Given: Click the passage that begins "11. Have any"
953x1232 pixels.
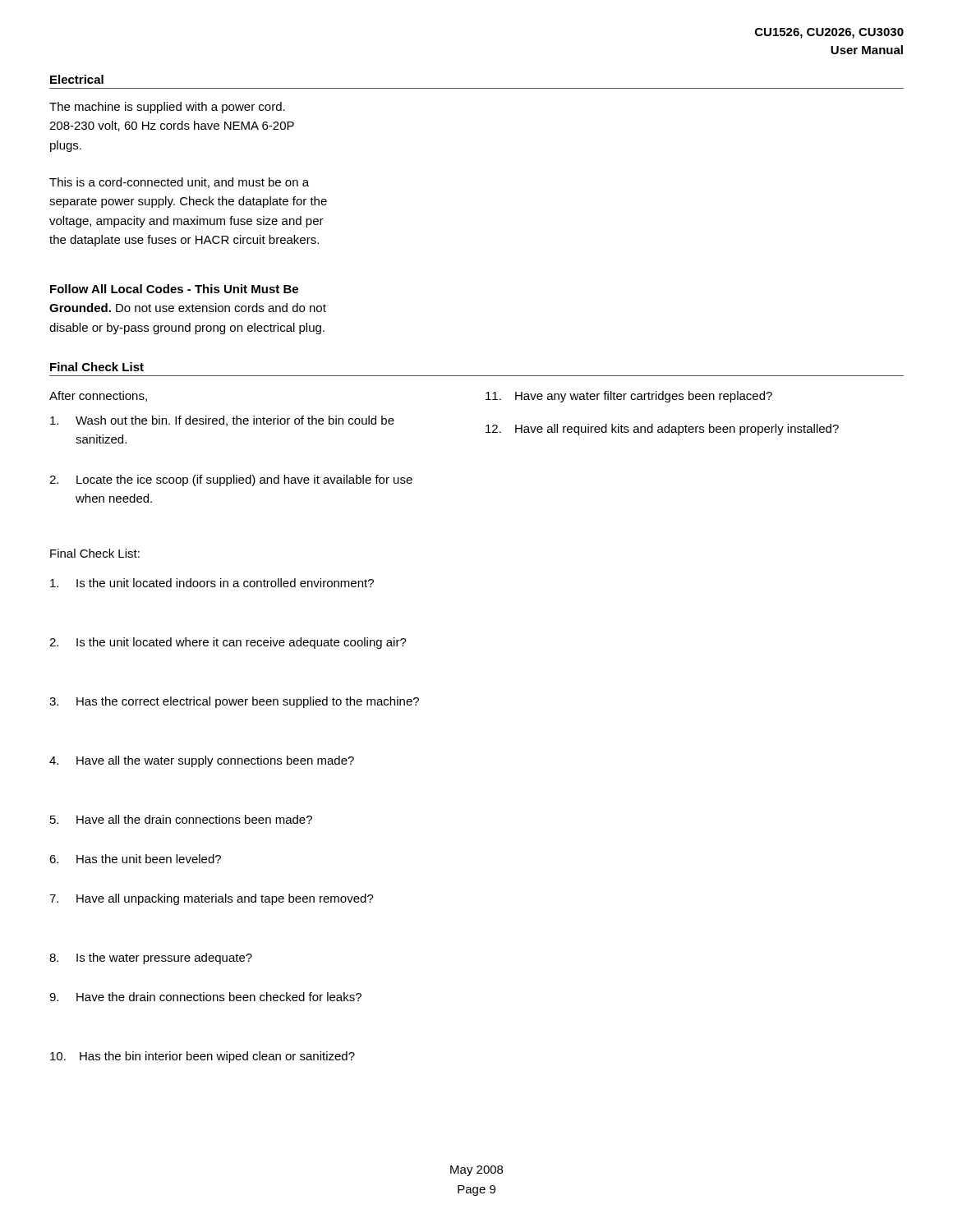Looking at the screenshot, I should coord(694,396).
